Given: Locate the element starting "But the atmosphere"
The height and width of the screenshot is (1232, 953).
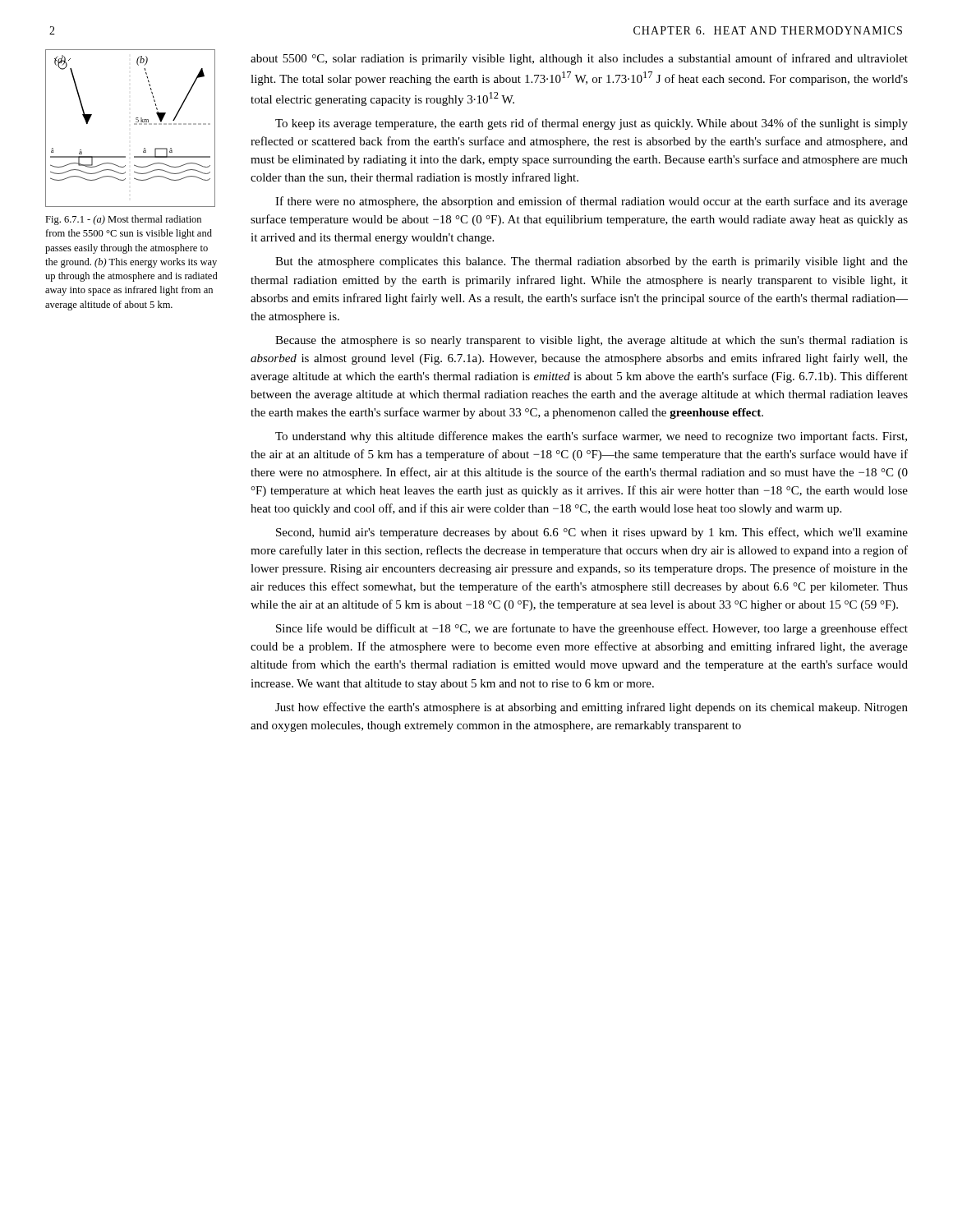Looking at the screenshot, I should (579, 289).
